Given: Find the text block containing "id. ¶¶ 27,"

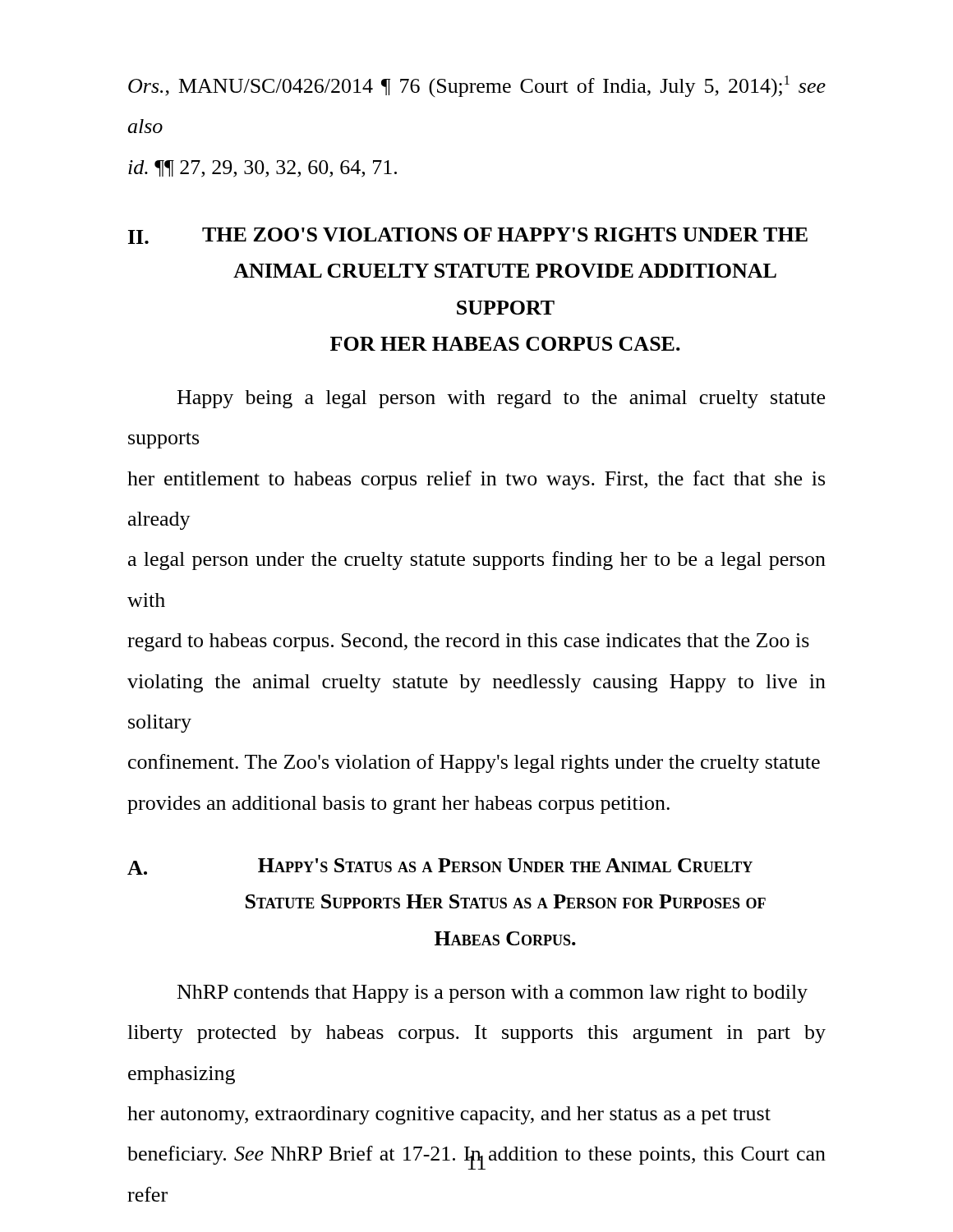Looking at the screenshot, I should 263,167.
